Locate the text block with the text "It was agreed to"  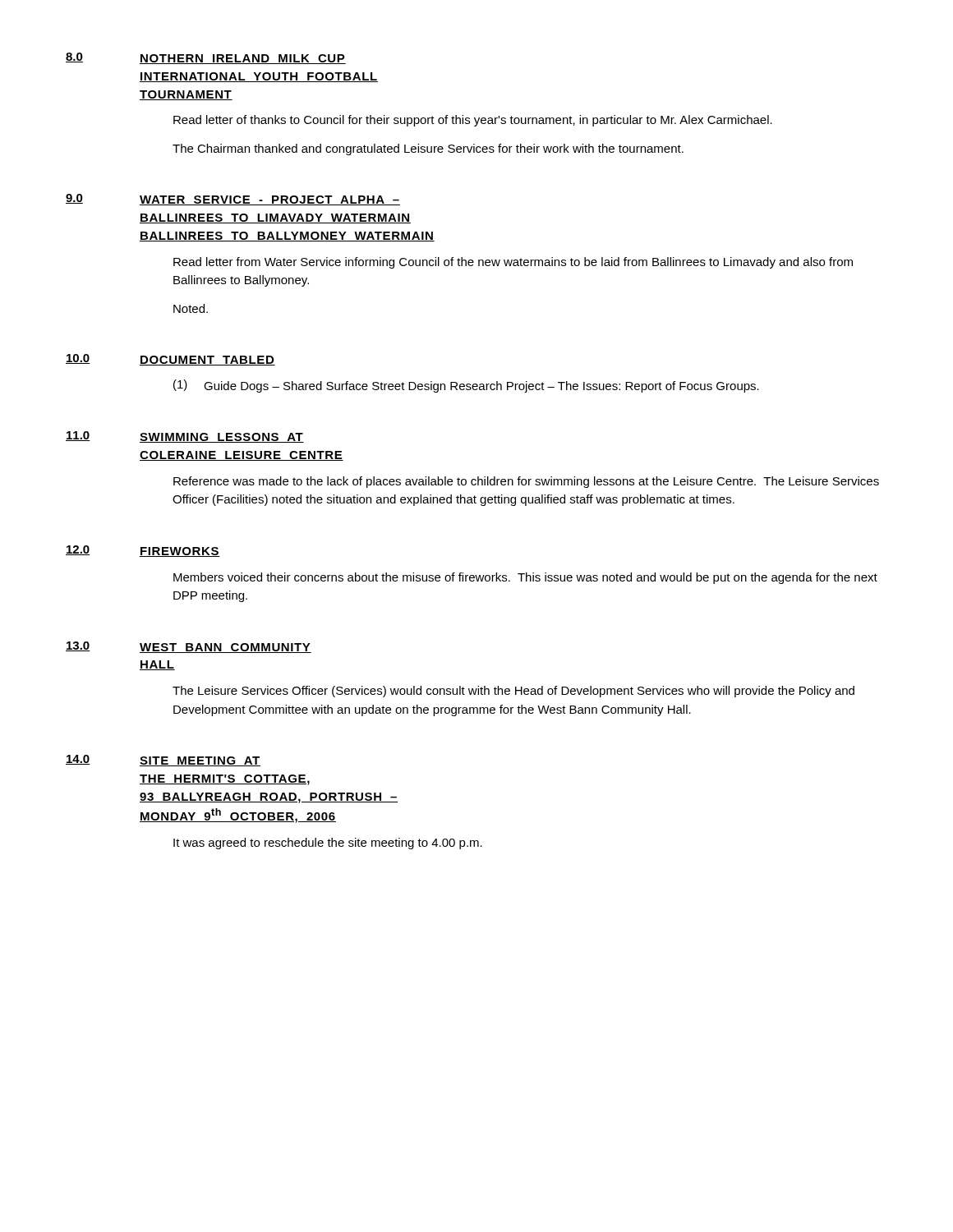click(328, 842)
